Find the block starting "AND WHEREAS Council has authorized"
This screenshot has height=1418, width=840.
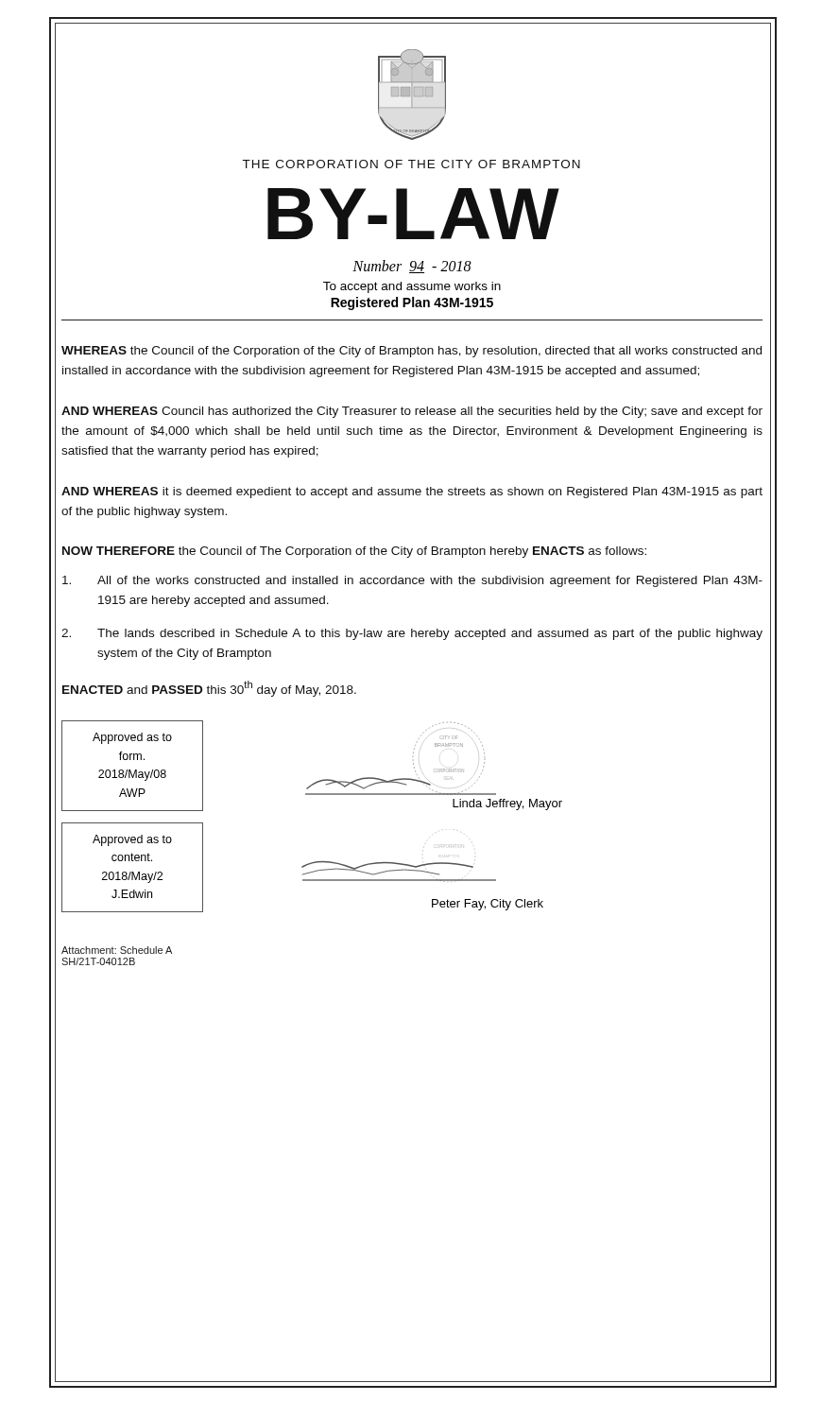pos(412,430)
